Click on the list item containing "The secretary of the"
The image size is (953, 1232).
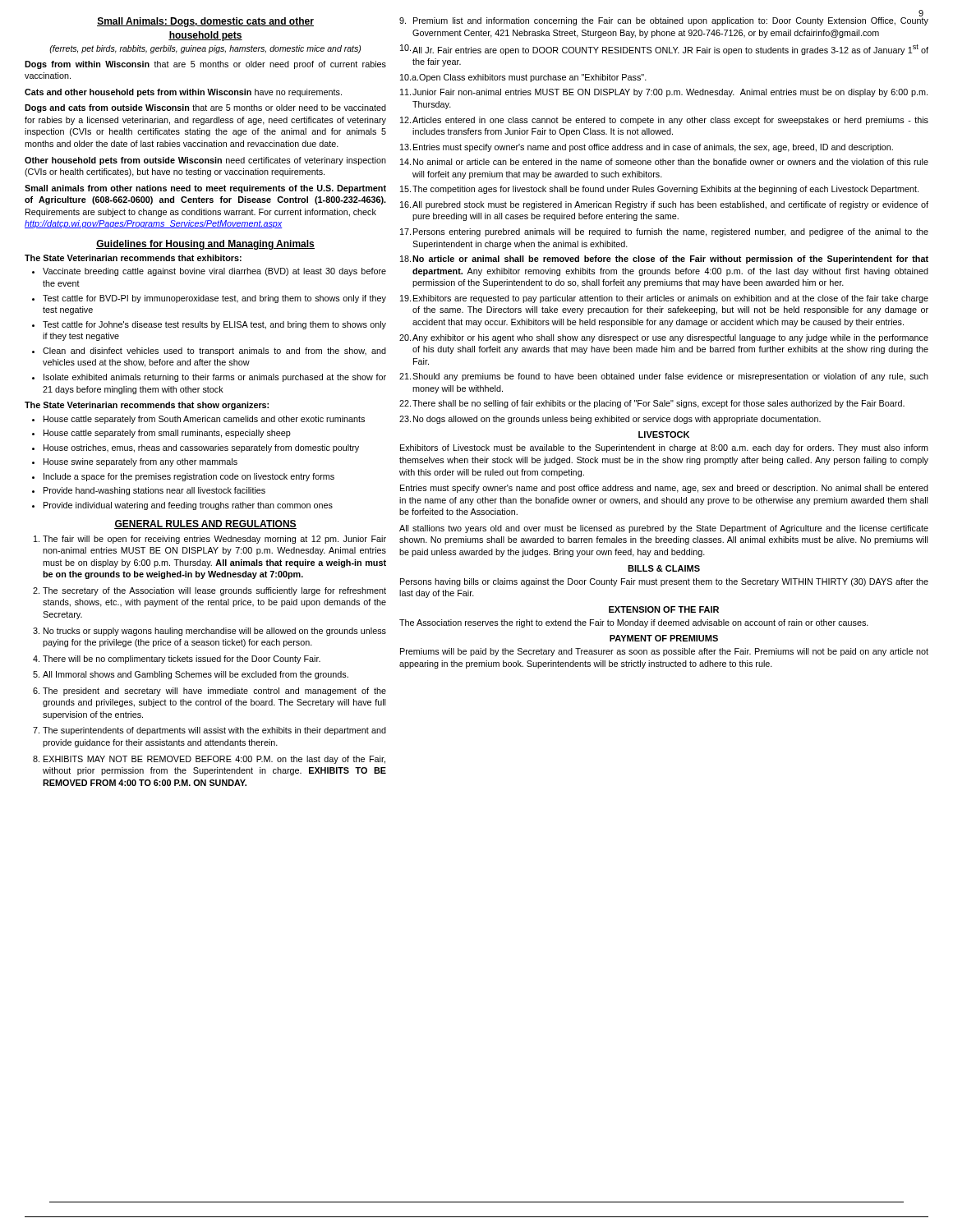click(x=214, y=602)
